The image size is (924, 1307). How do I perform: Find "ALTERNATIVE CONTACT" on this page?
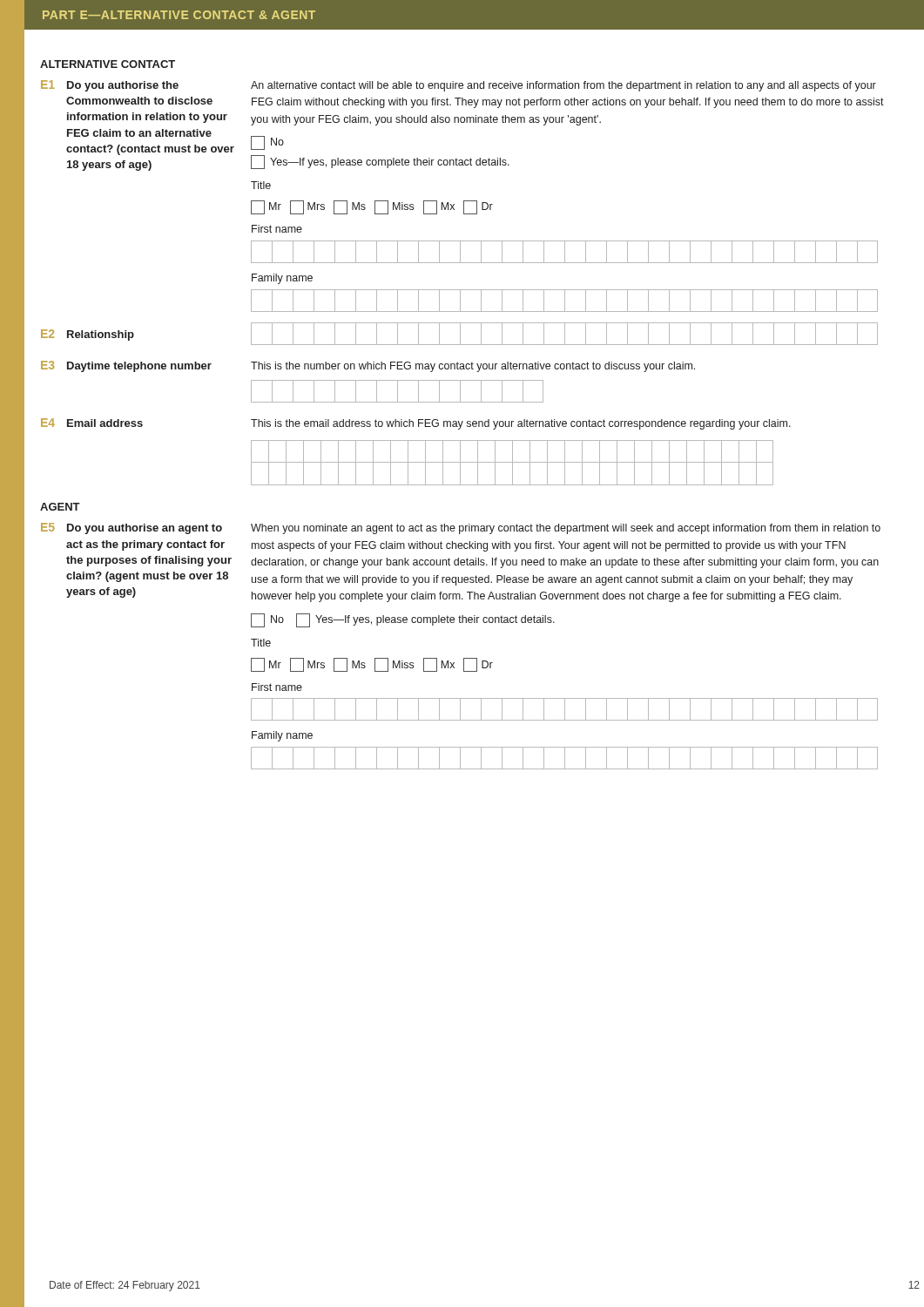(108, 64)
